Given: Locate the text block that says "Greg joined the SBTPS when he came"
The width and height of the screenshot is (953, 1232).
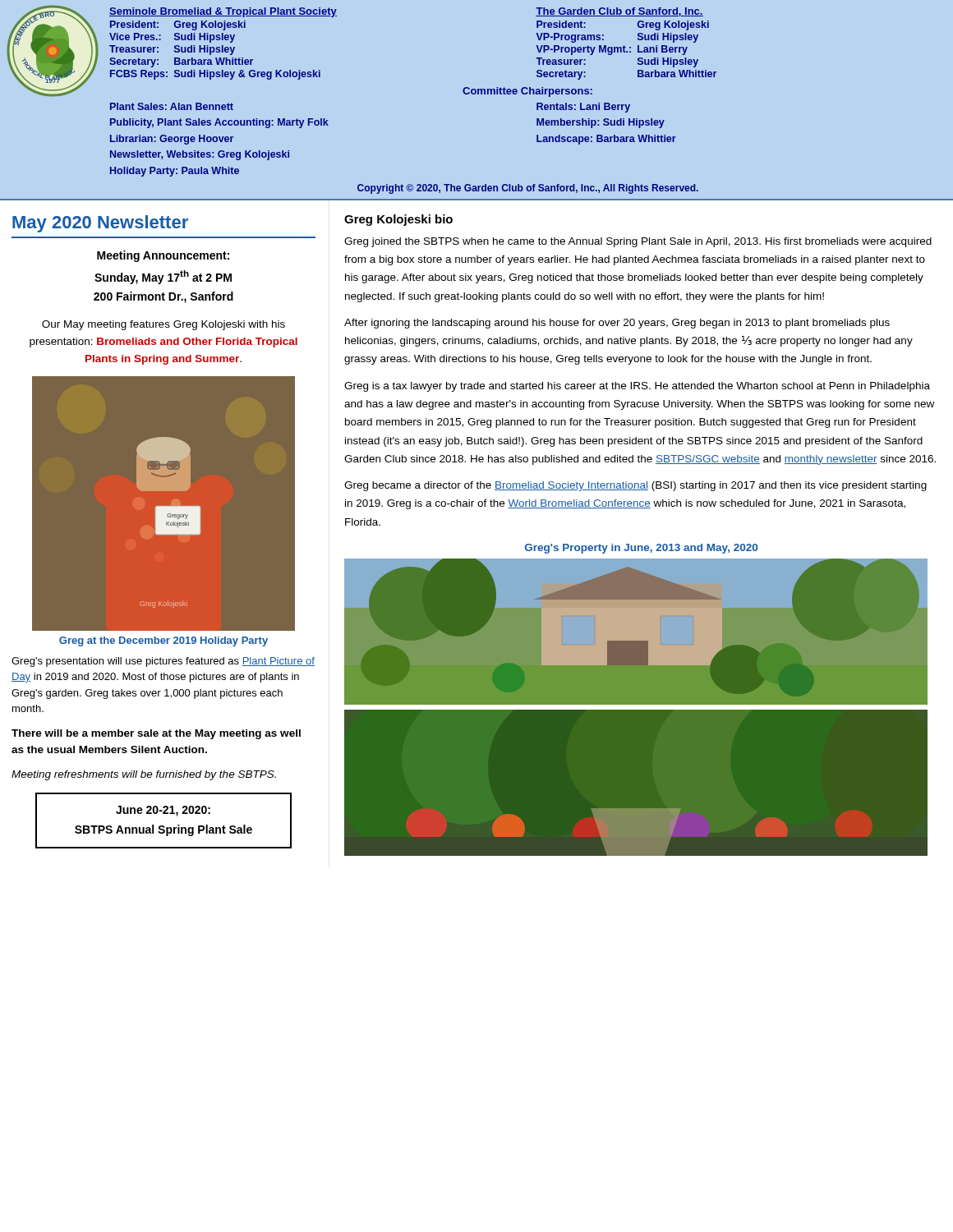Looking at the screenshot, I should tap(638, 268).
